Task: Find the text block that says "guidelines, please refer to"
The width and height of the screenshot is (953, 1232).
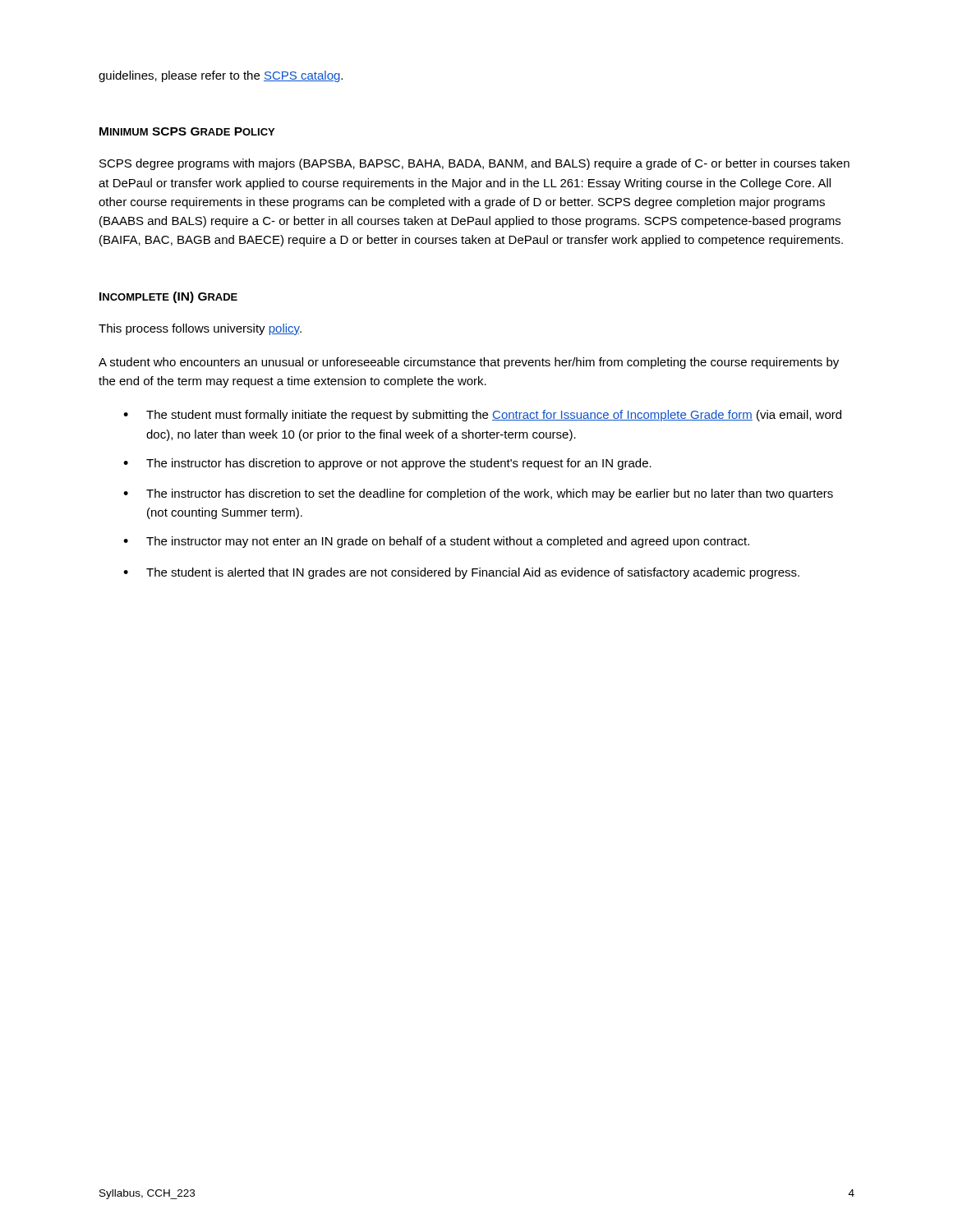Action: point(221,75)
